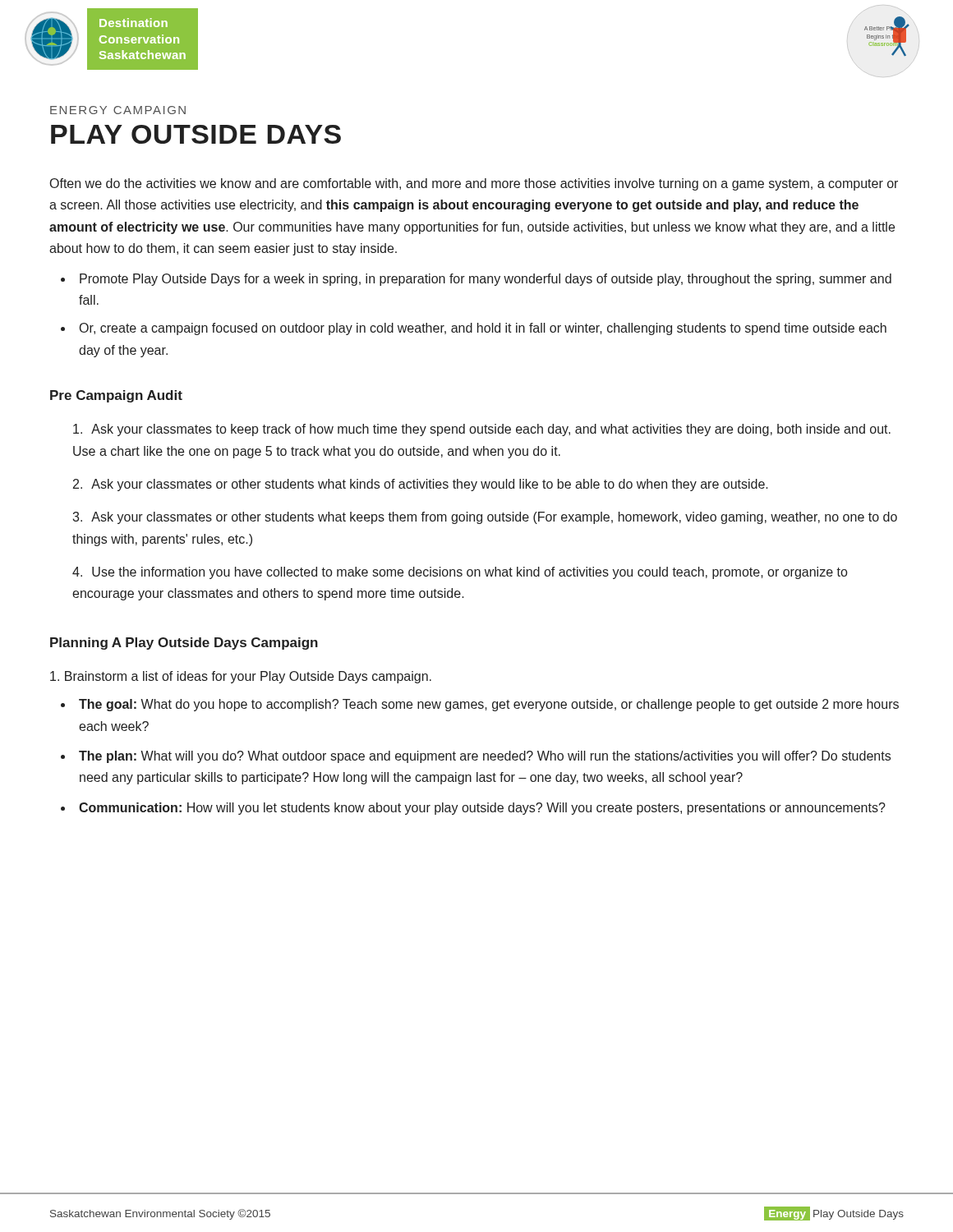This screenshot has width=953, height=1232.
Task: Locate the block of text that opens with "Brainstorm a list of ideas"
Action: tap(241, 677)
